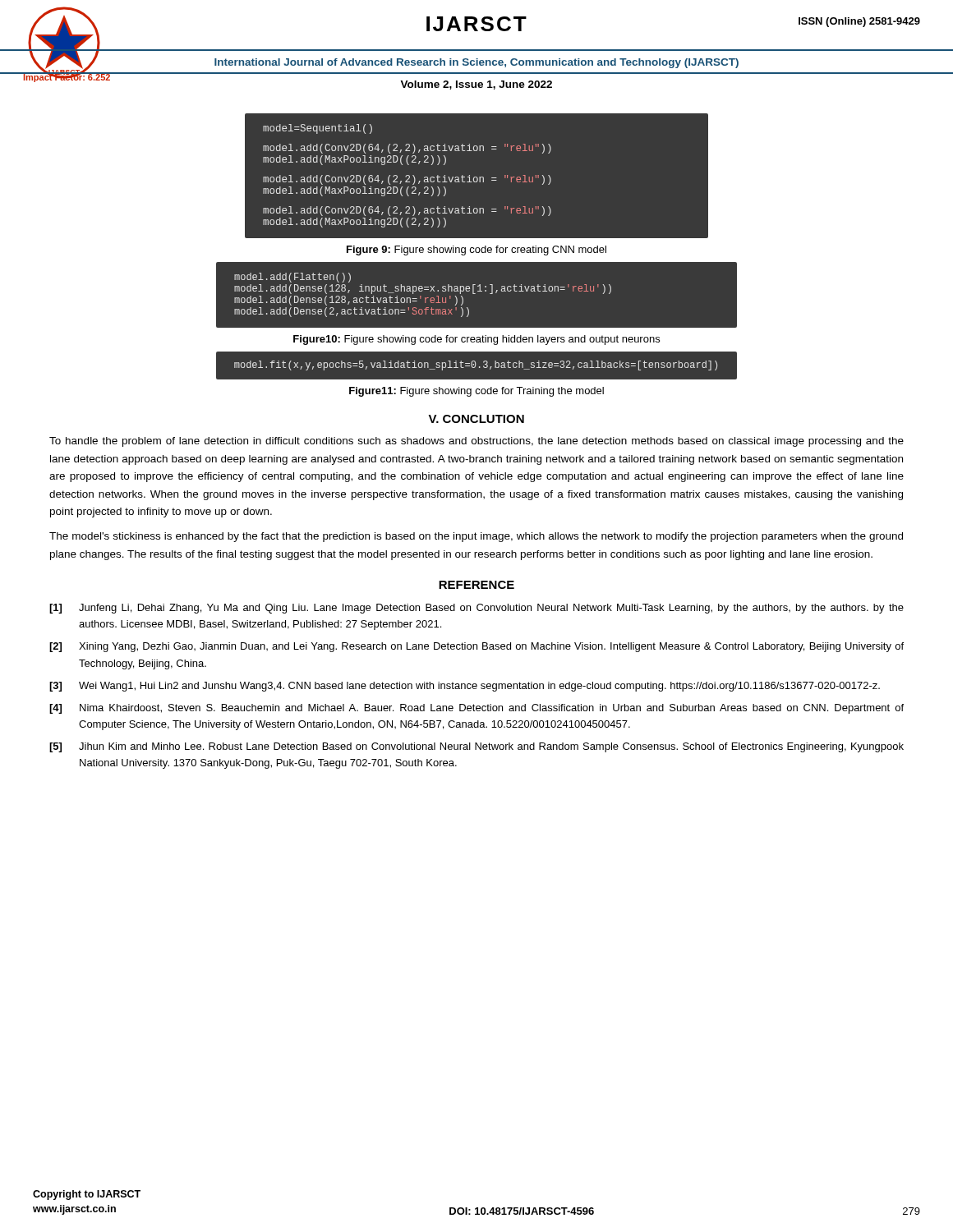
Task: Select the text block that says "Volume 2, Issue 1,"
Action: (x=476, y=84)
